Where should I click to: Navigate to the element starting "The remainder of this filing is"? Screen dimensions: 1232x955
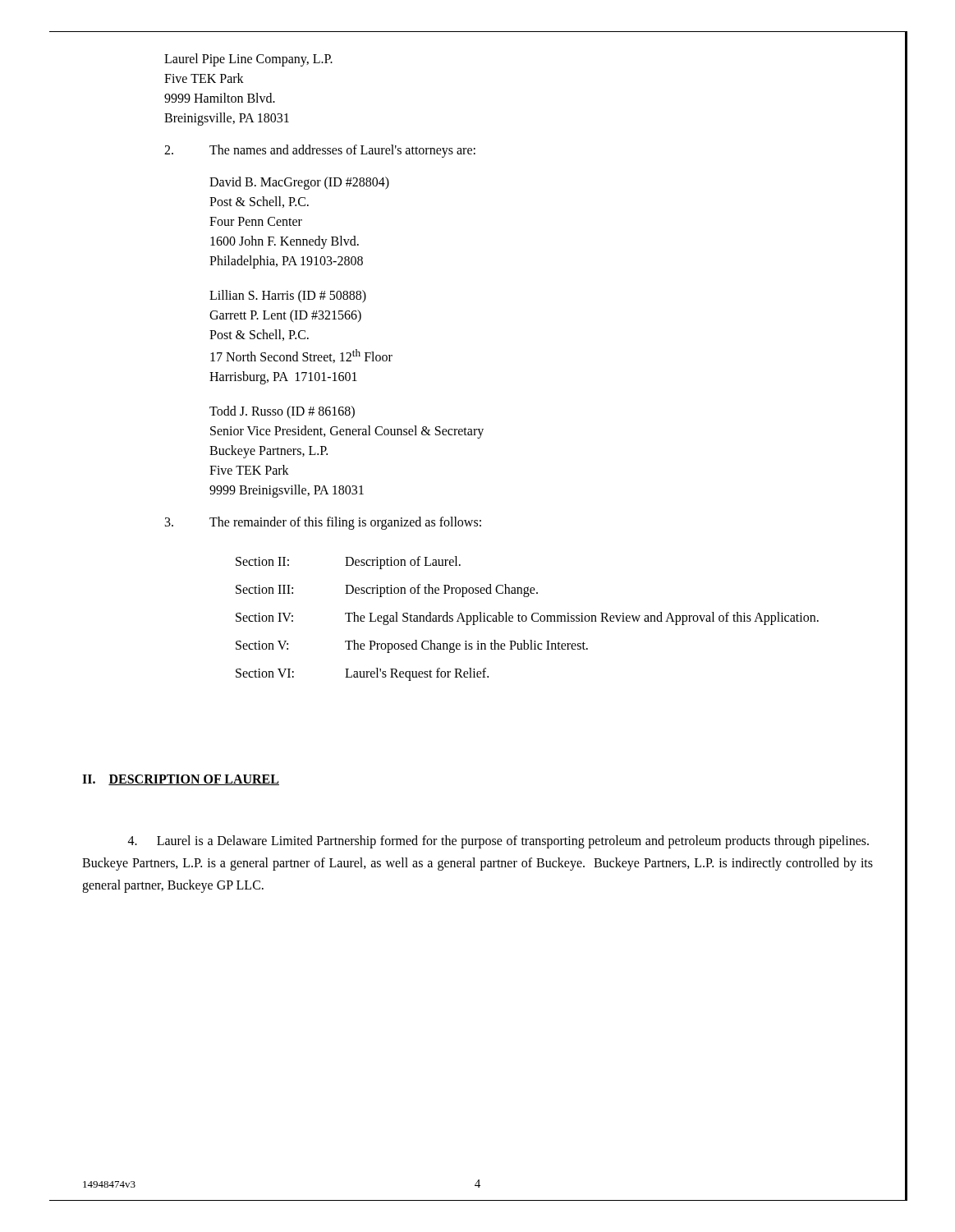pos(323,523)
